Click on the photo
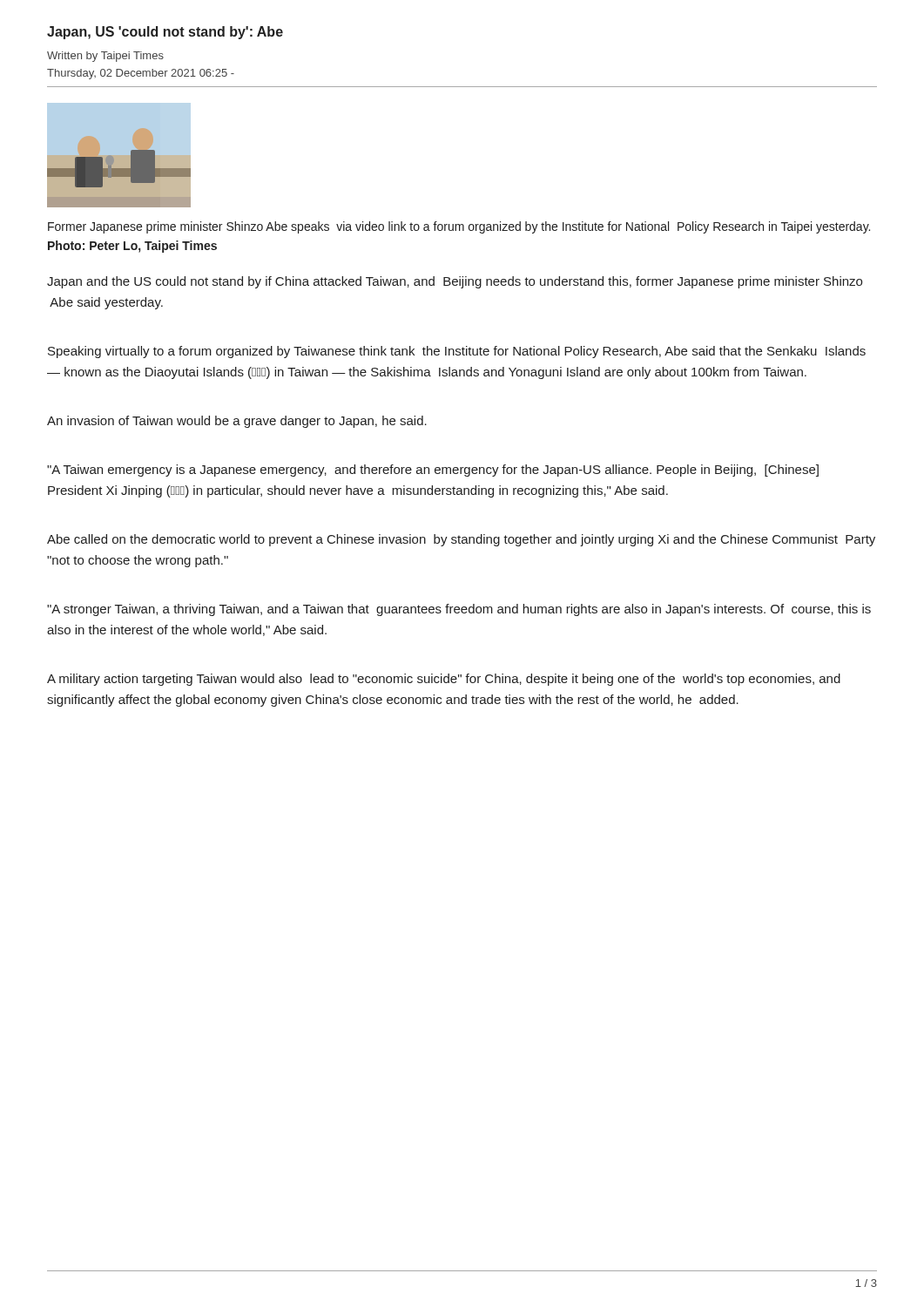Viewport: 924px width, 1307px height. pyautogui.click(x=119, y=155)
